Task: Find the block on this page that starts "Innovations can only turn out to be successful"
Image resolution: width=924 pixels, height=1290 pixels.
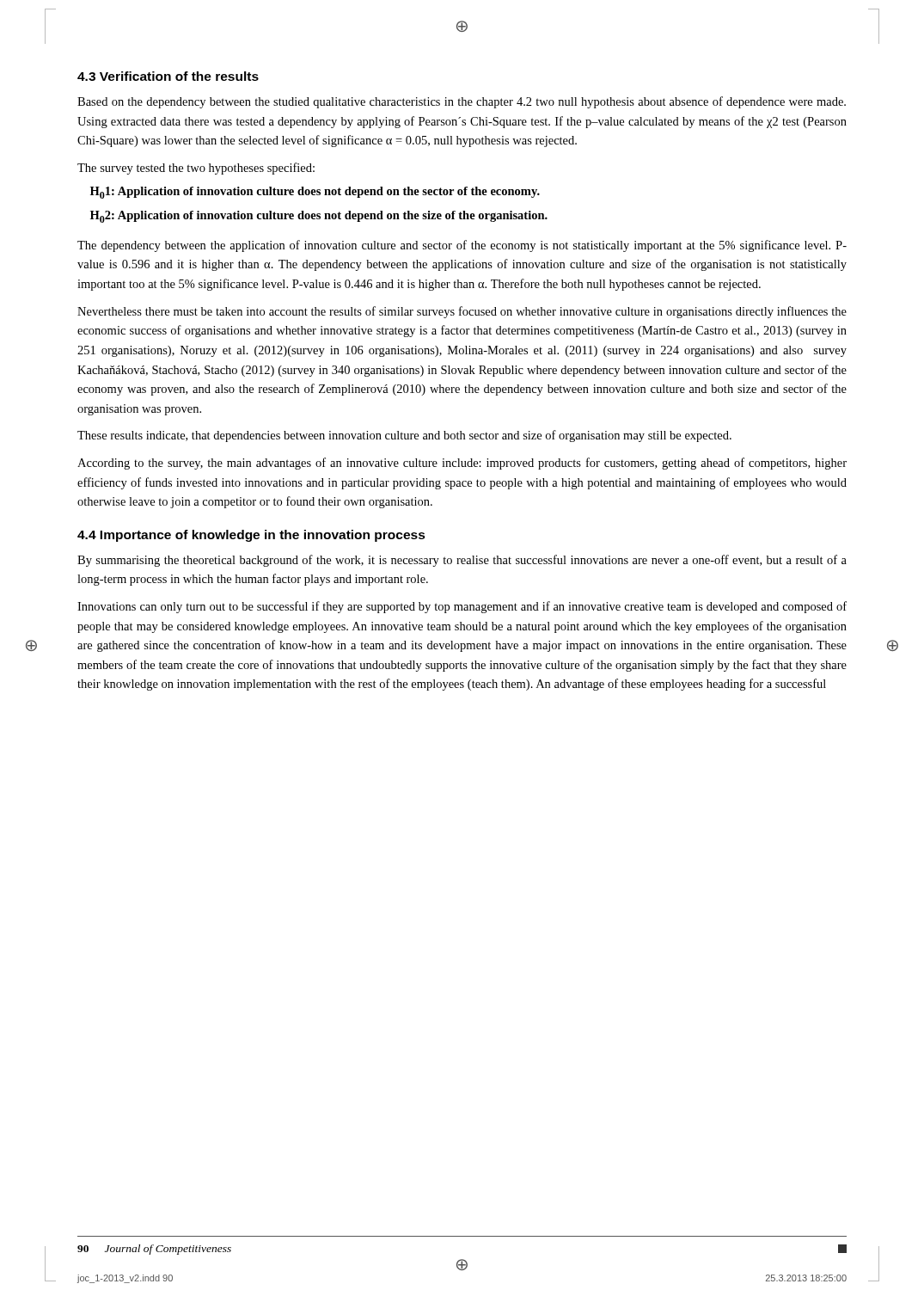Action: [x=462, y=645]
